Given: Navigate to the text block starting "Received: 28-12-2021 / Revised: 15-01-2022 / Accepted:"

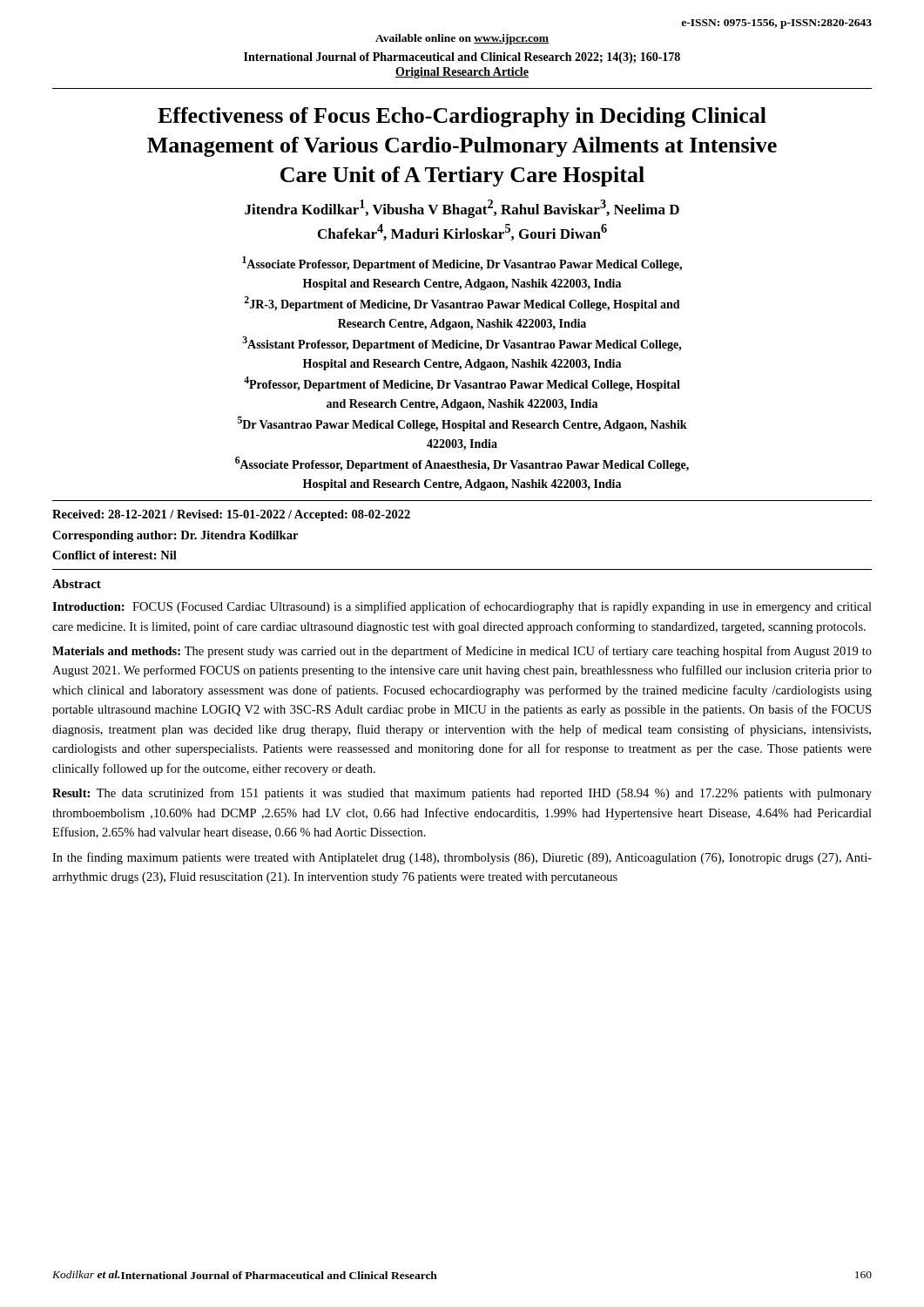Looking at the screenshot, I should 231,535.
